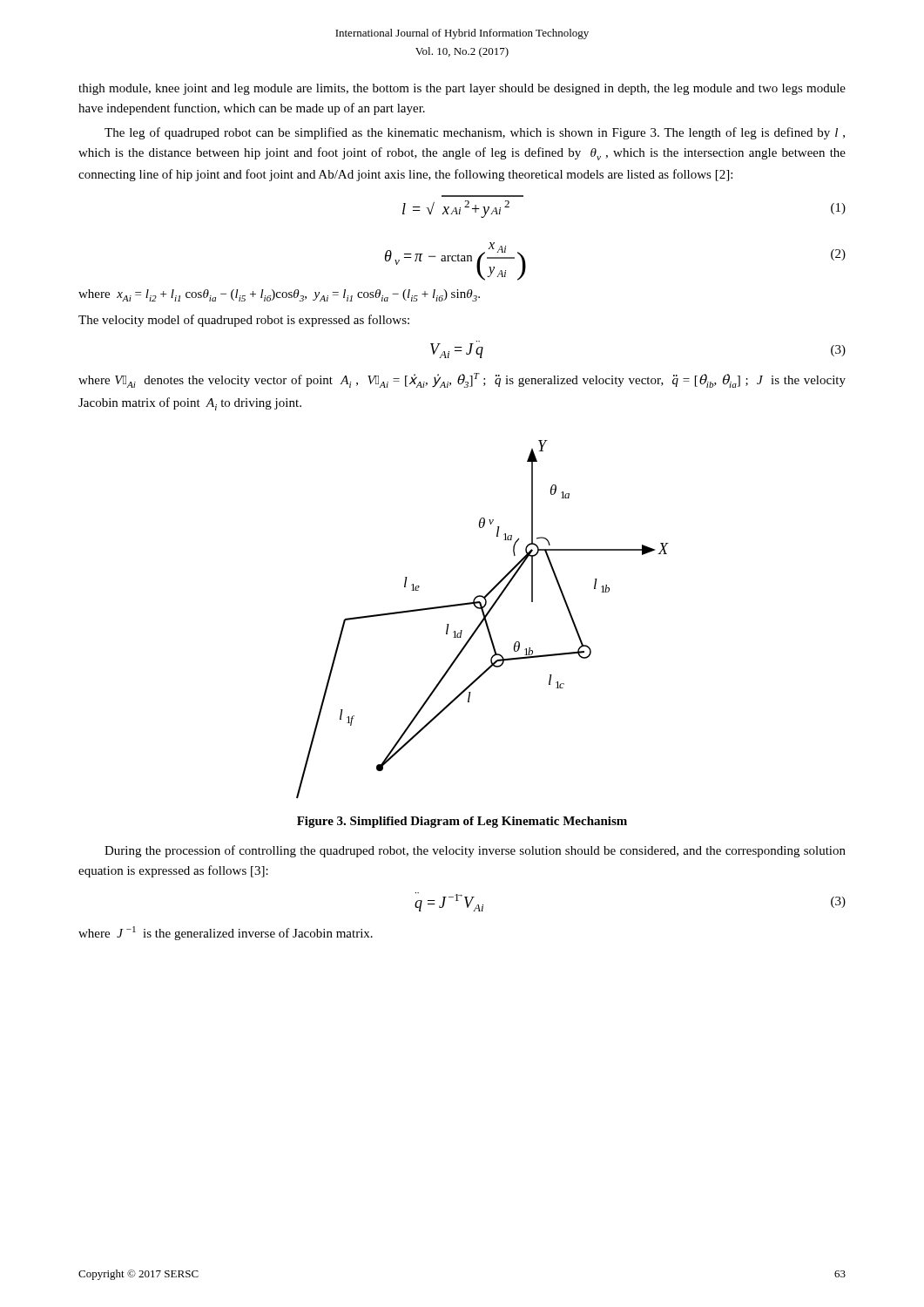Point to the formula beginning "l = √ x"
Image resolution: width=924 pixels, height=1307 pixels.
pyautogui.click(x=462, y=208)
